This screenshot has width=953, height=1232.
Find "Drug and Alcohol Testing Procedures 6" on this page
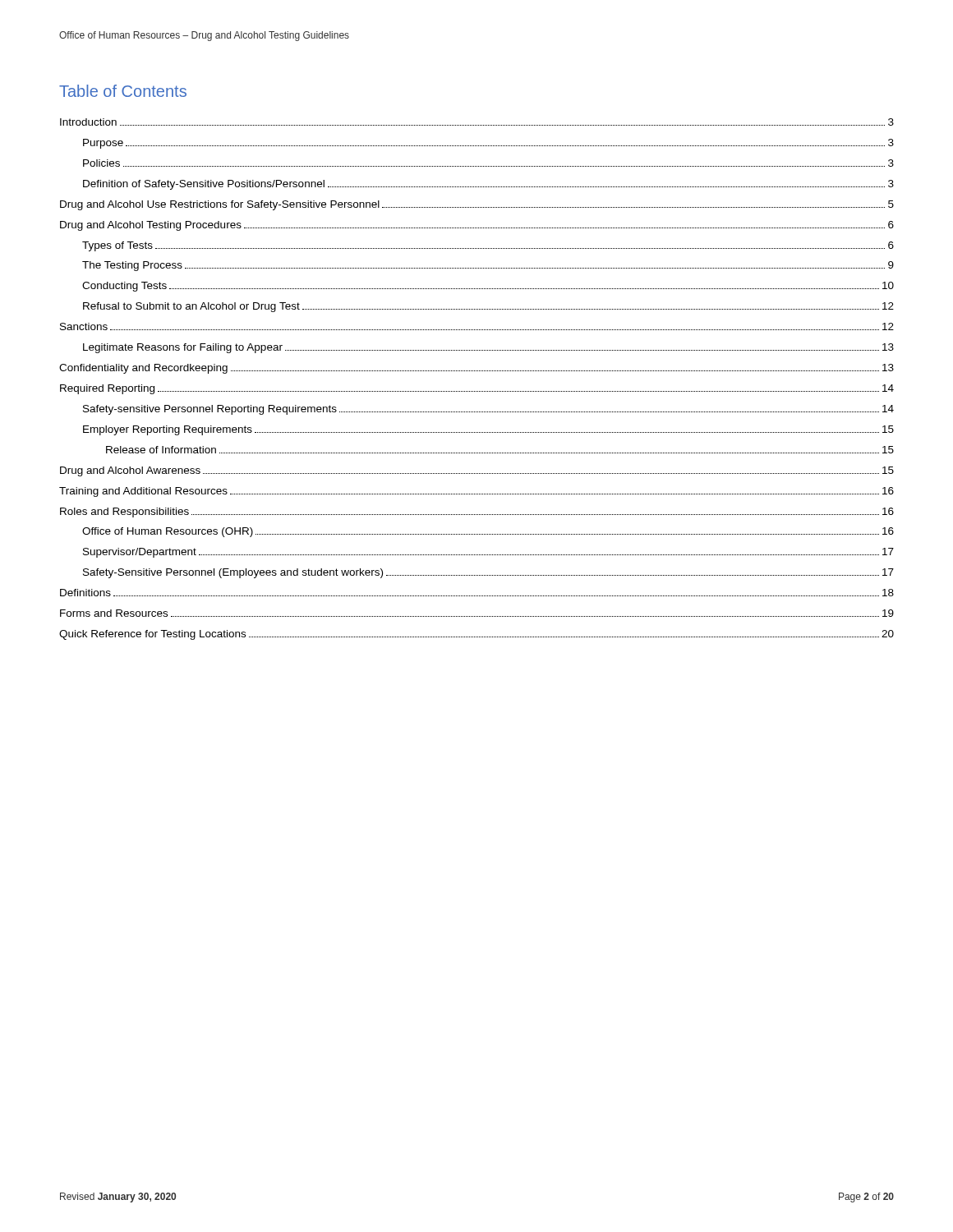click(476, 225)
